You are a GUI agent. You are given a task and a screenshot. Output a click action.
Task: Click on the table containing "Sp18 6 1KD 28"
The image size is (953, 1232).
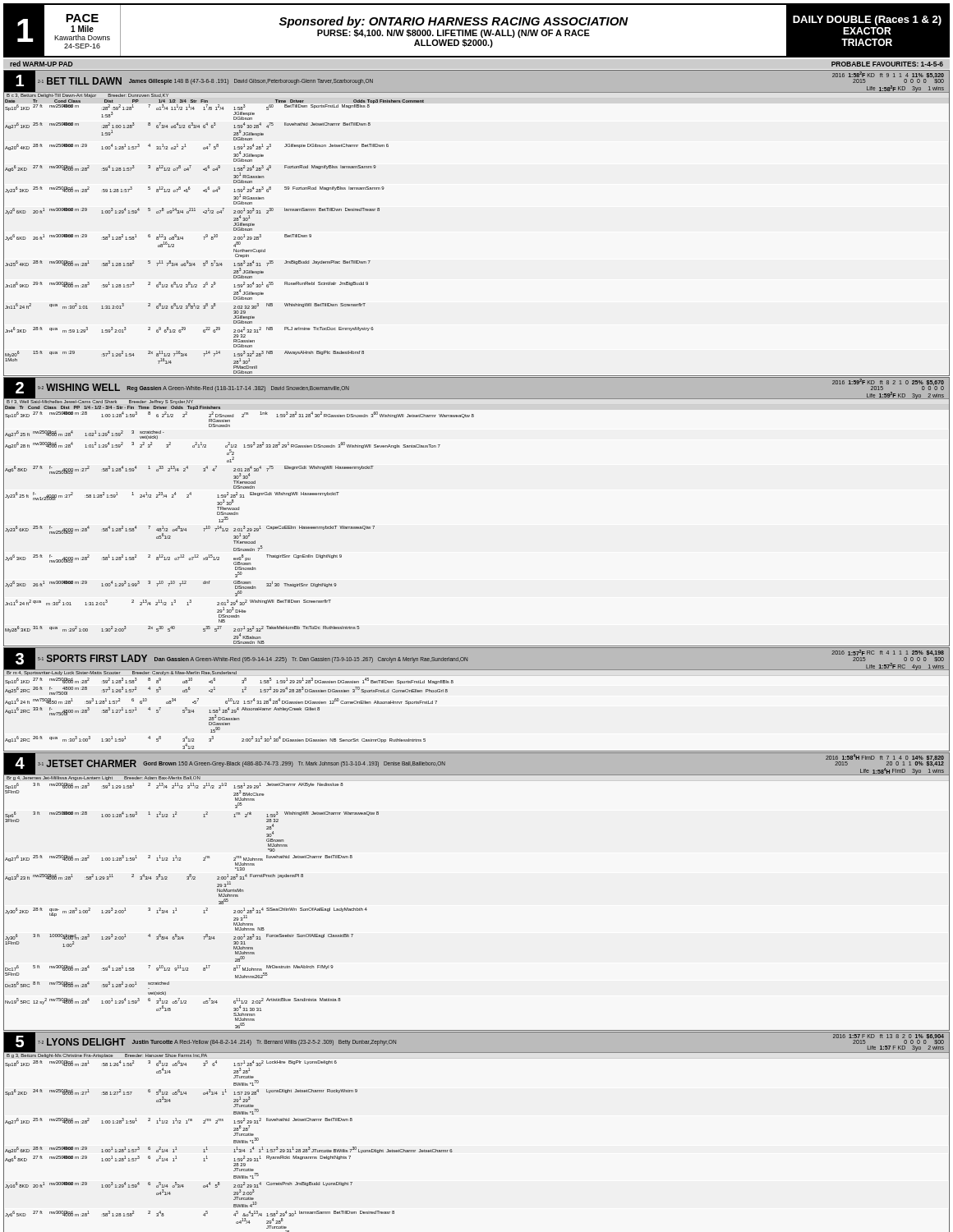[x=476, y=1132]
